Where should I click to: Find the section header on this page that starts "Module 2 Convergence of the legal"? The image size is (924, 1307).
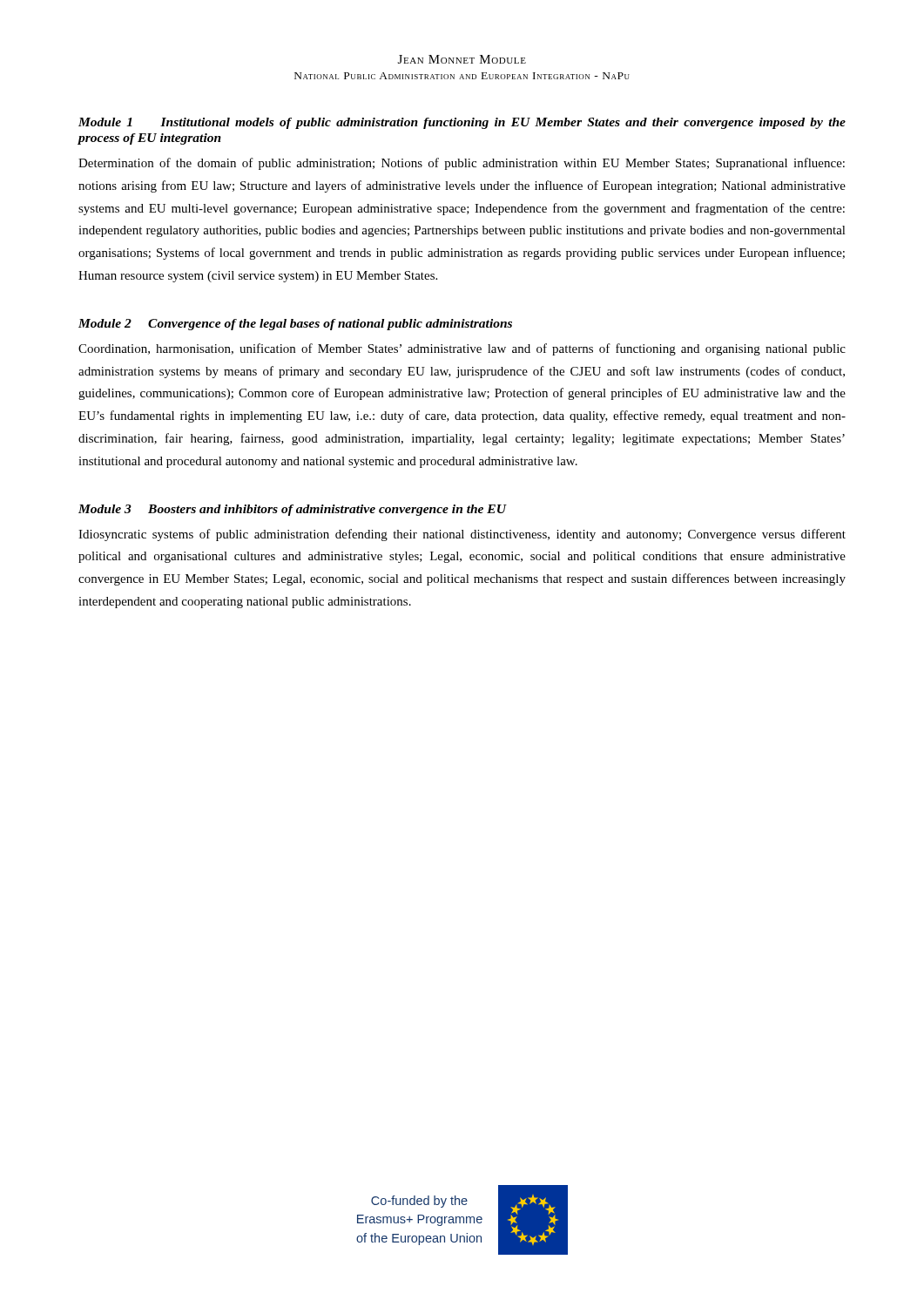click(295, 323)
